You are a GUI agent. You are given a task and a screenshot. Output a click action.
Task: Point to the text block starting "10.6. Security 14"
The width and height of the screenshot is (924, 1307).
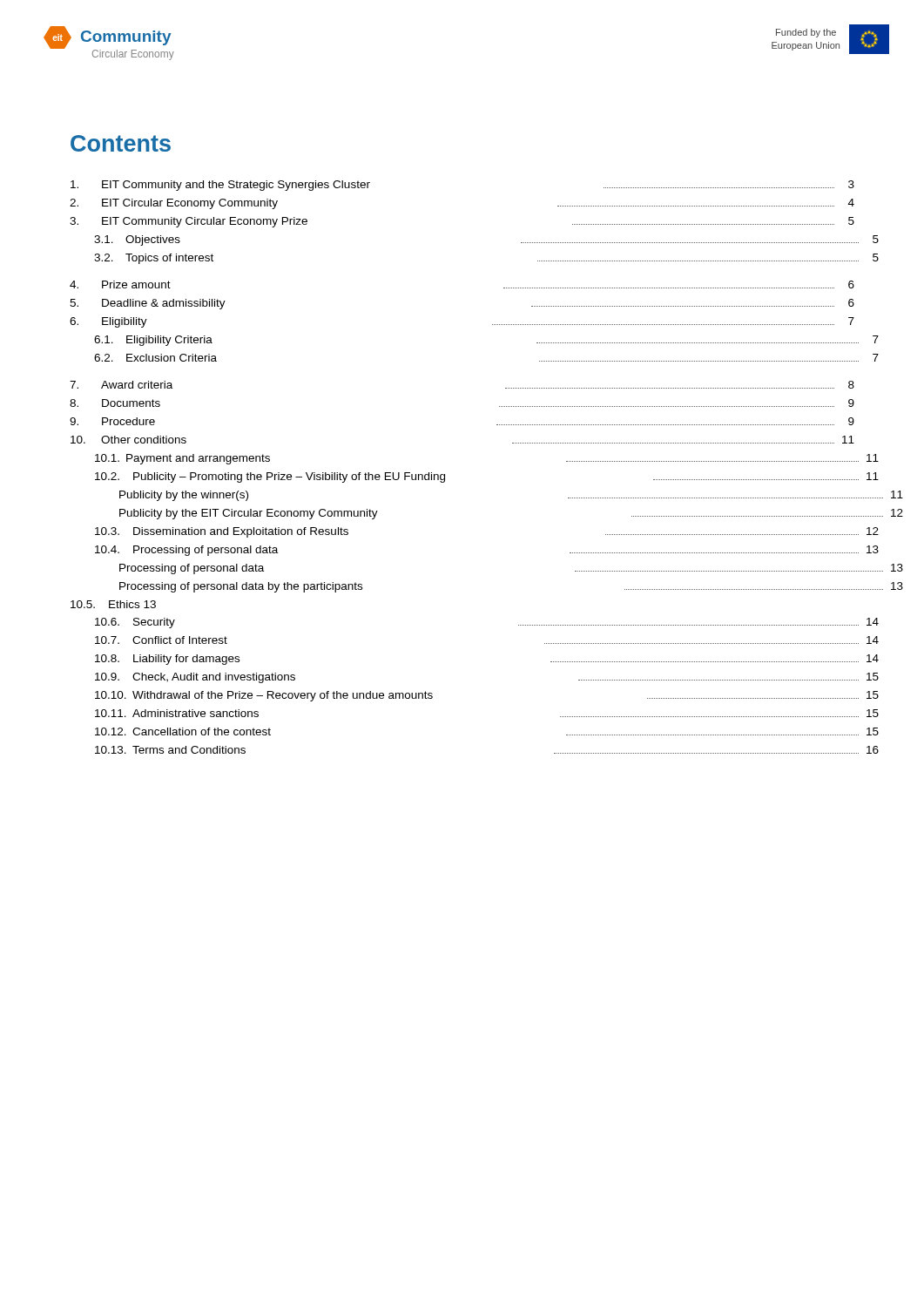click(x=105, y=624)
